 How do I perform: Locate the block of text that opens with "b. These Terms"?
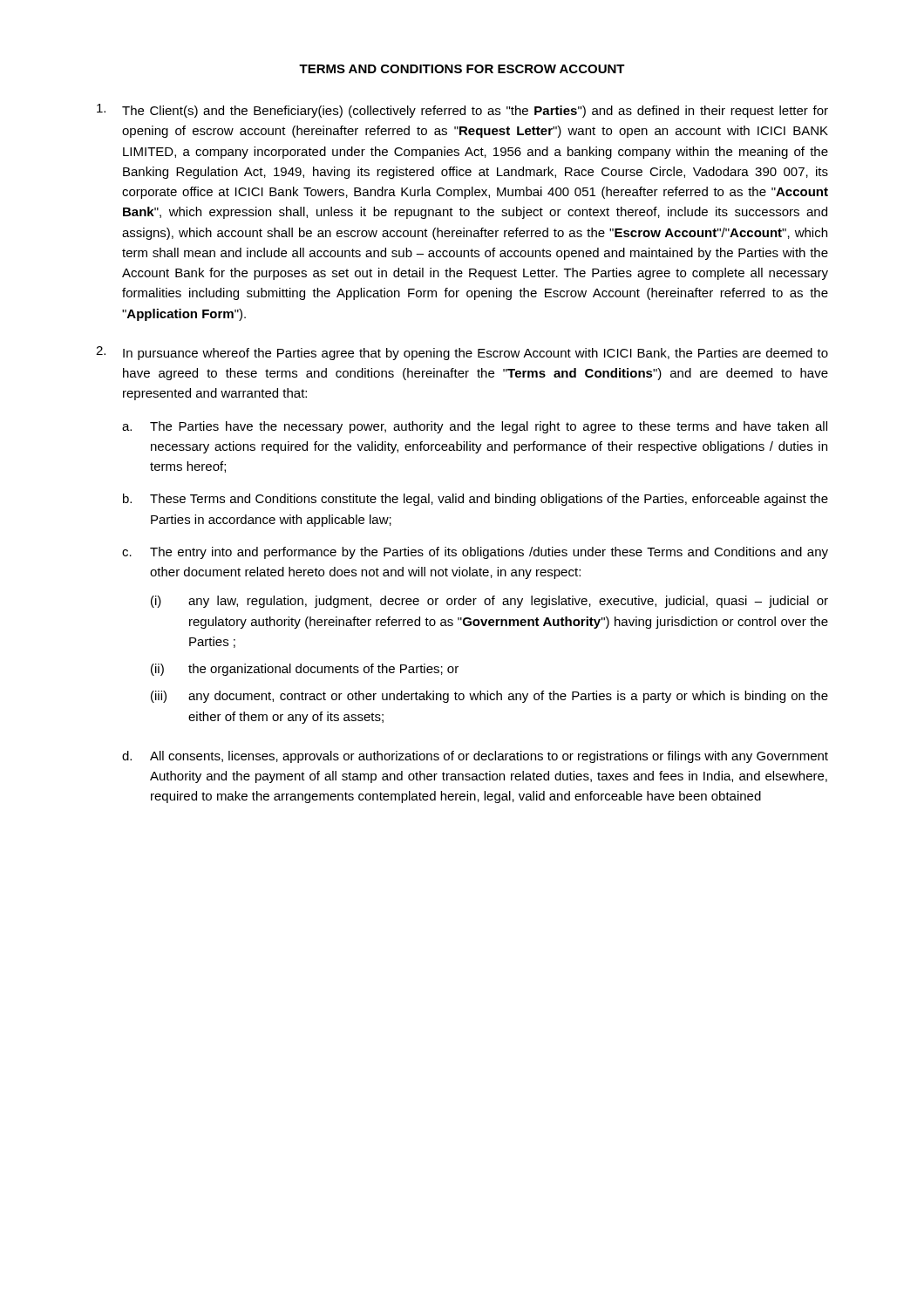(475, 509)
